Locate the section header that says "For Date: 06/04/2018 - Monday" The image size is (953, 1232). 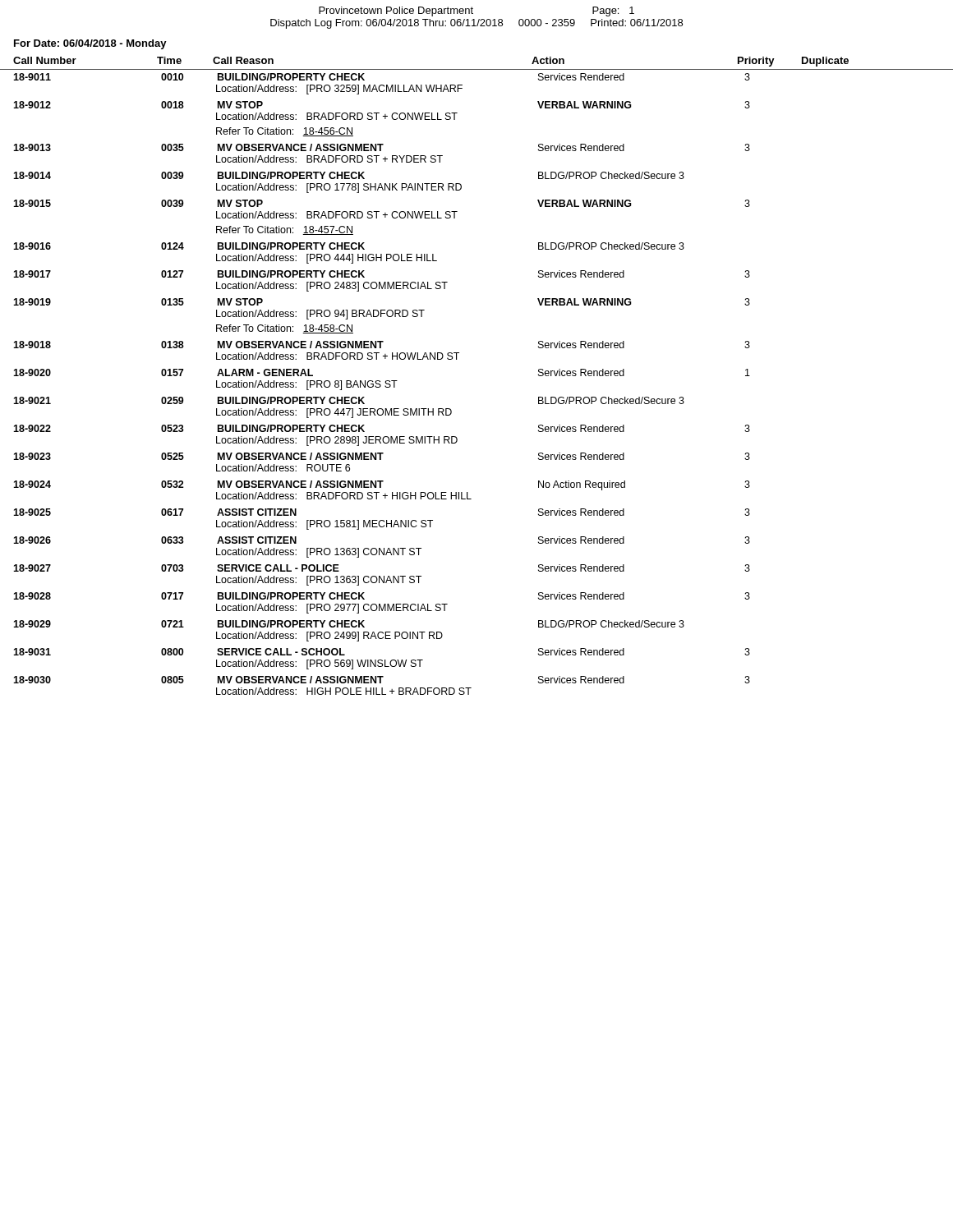[90, 43]
